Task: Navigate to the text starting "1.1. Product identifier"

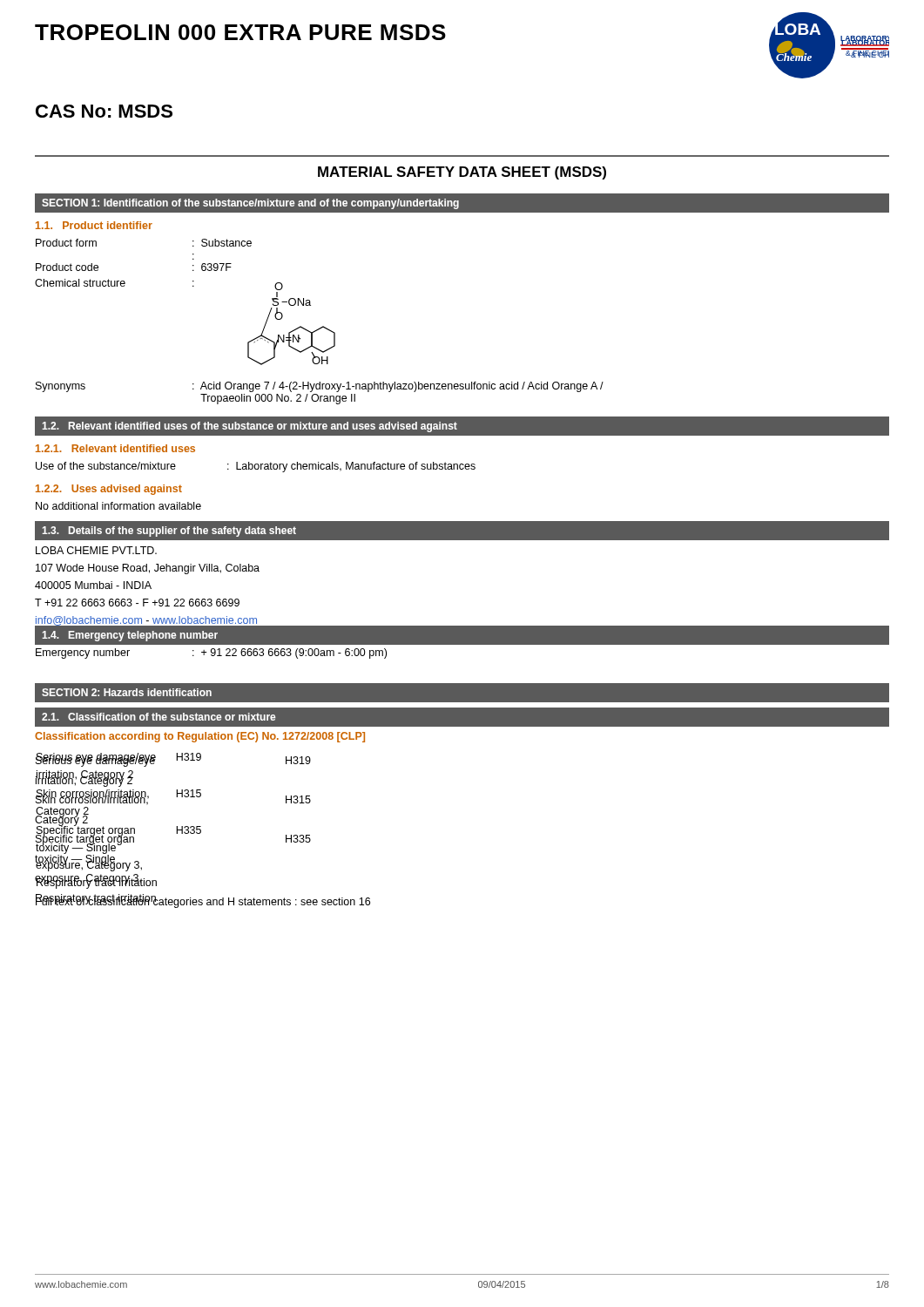Action: (x=94, y=226)
